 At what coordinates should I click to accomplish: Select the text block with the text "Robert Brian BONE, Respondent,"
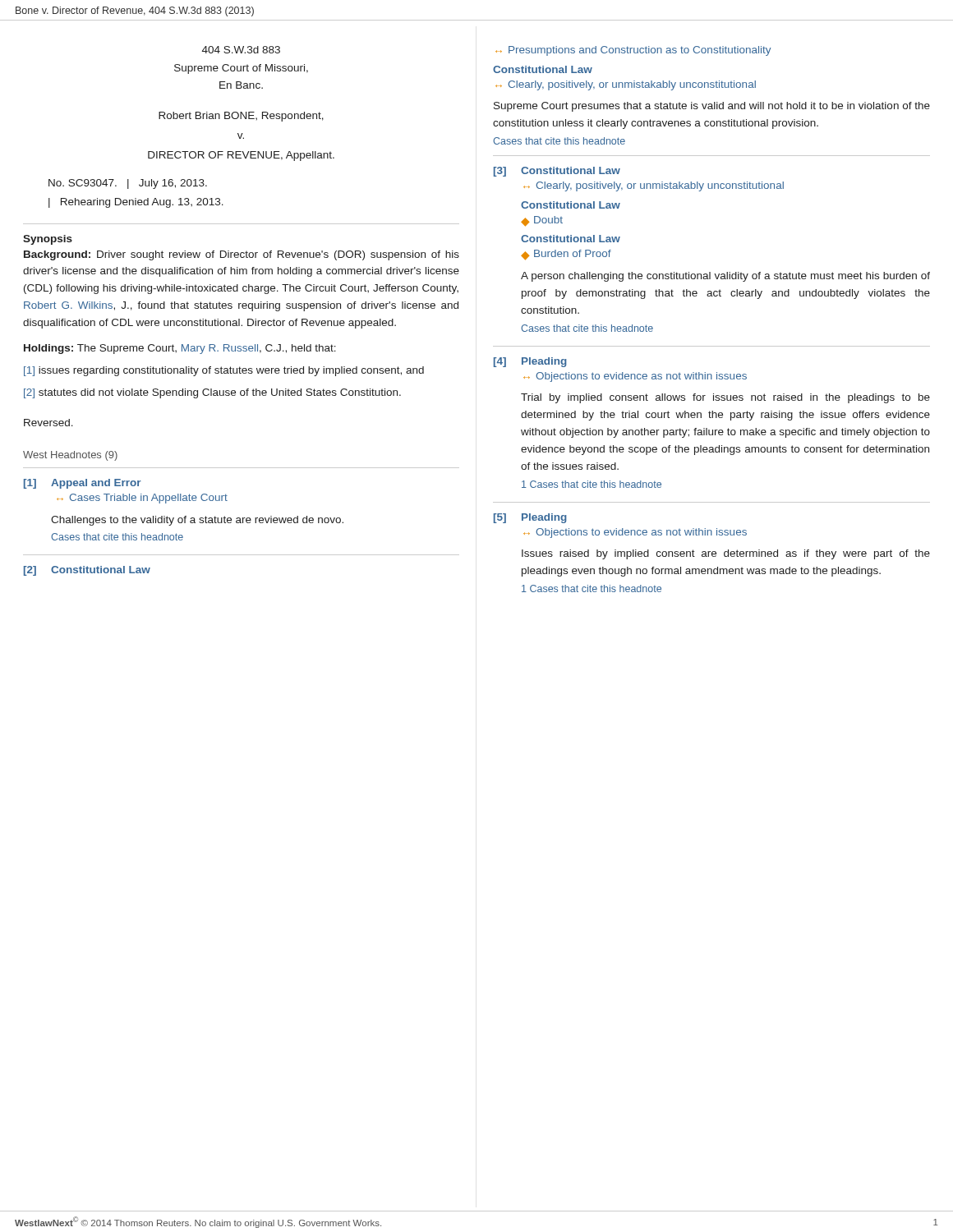[x=241, y=135]
